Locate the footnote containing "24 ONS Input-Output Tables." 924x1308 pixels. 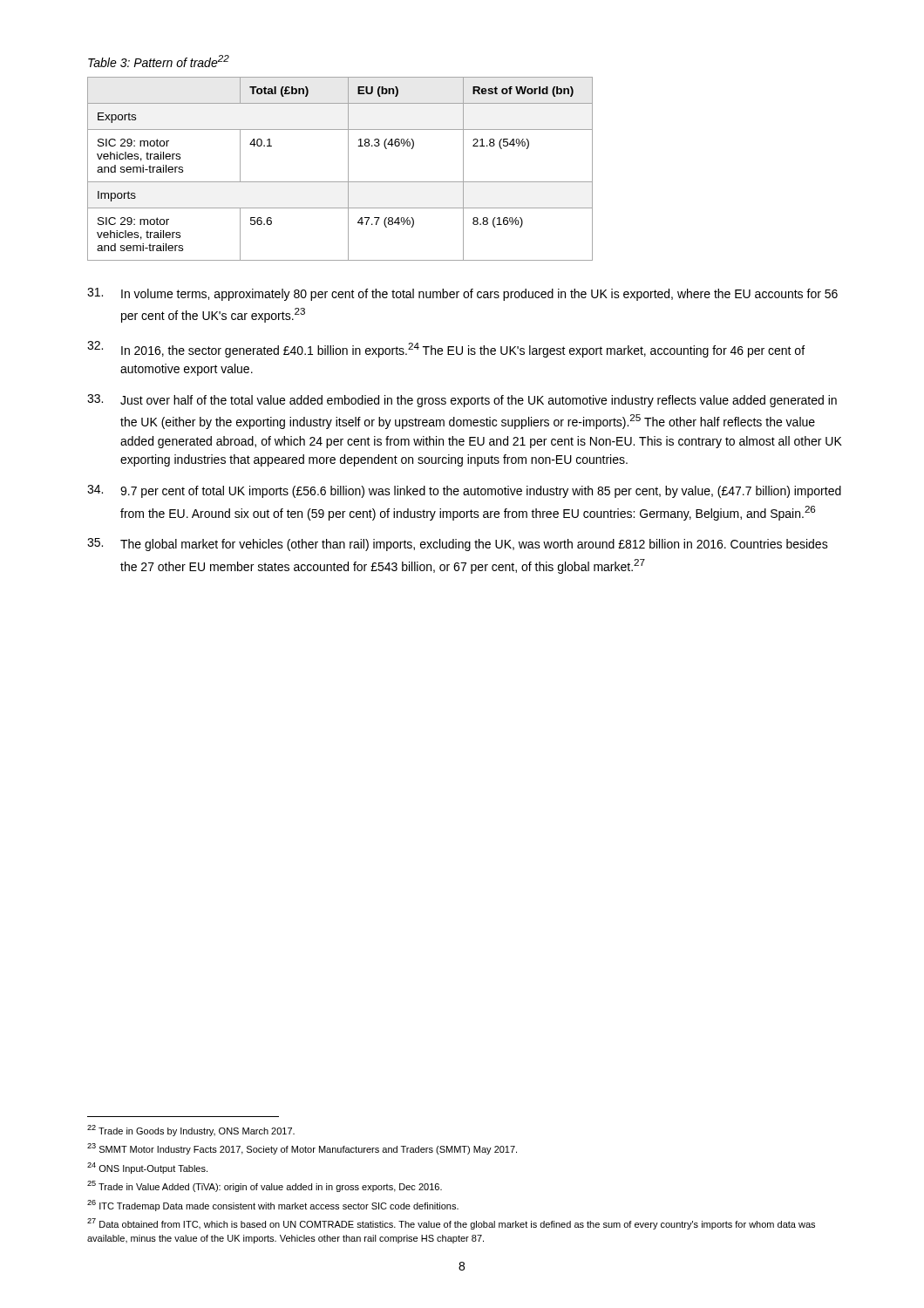148,1167
